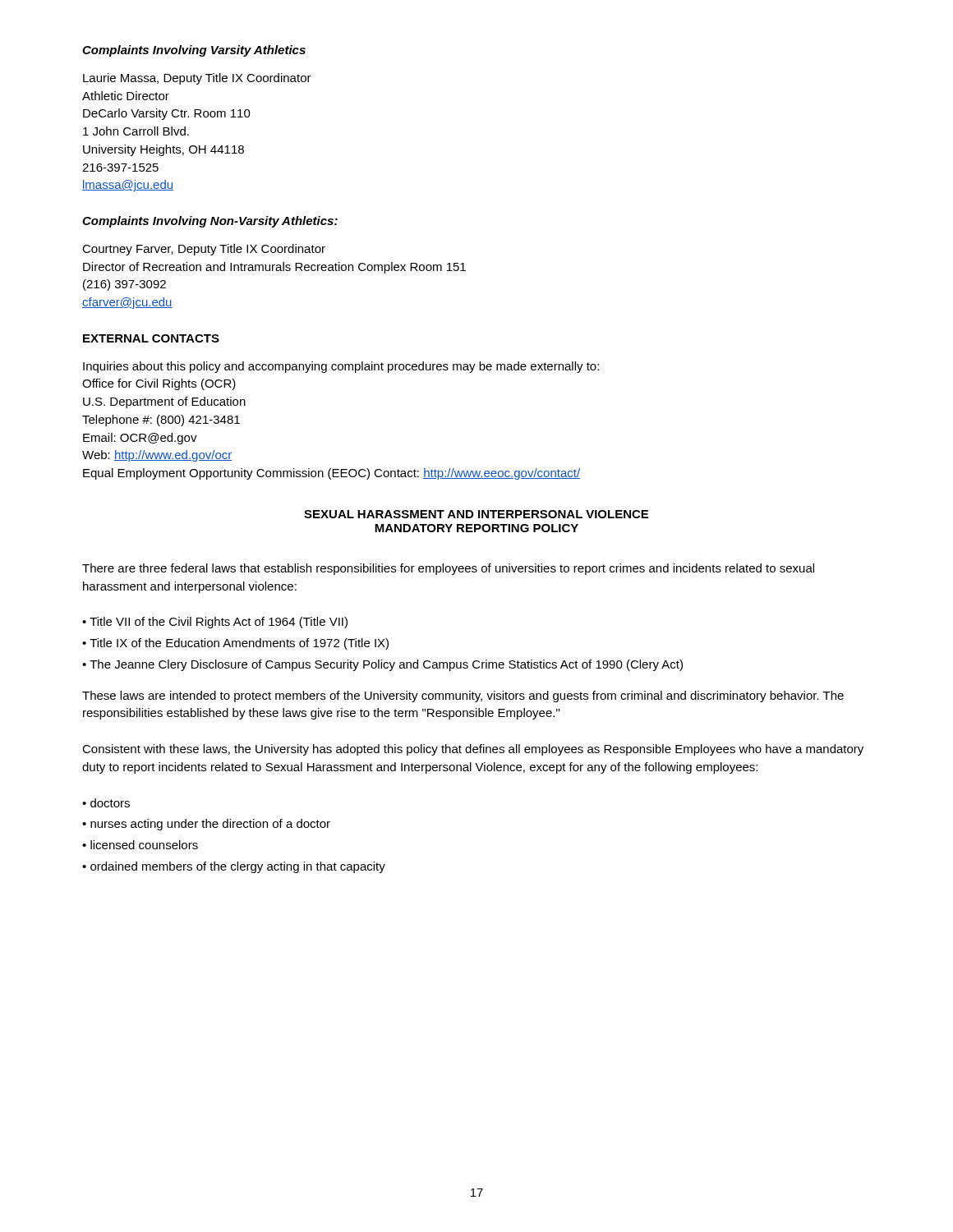The height and width of the screenshot is (1232, 953).
Task: Locate the region starting "EXTERNAL CONTACTS"
Action: (x=151, y=338)
